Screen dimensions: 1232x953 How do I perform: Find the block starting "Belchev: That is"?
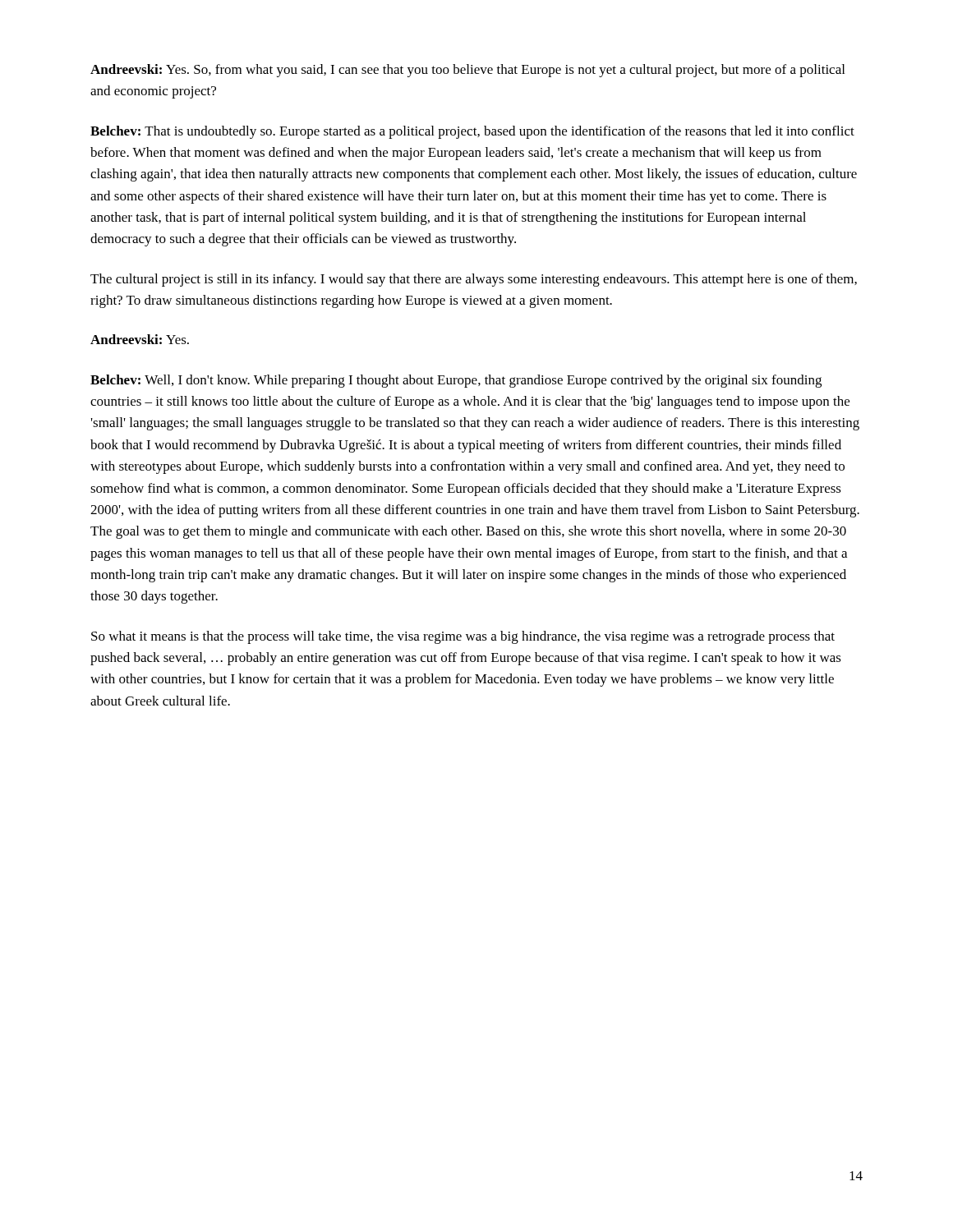tap(474, 185)
